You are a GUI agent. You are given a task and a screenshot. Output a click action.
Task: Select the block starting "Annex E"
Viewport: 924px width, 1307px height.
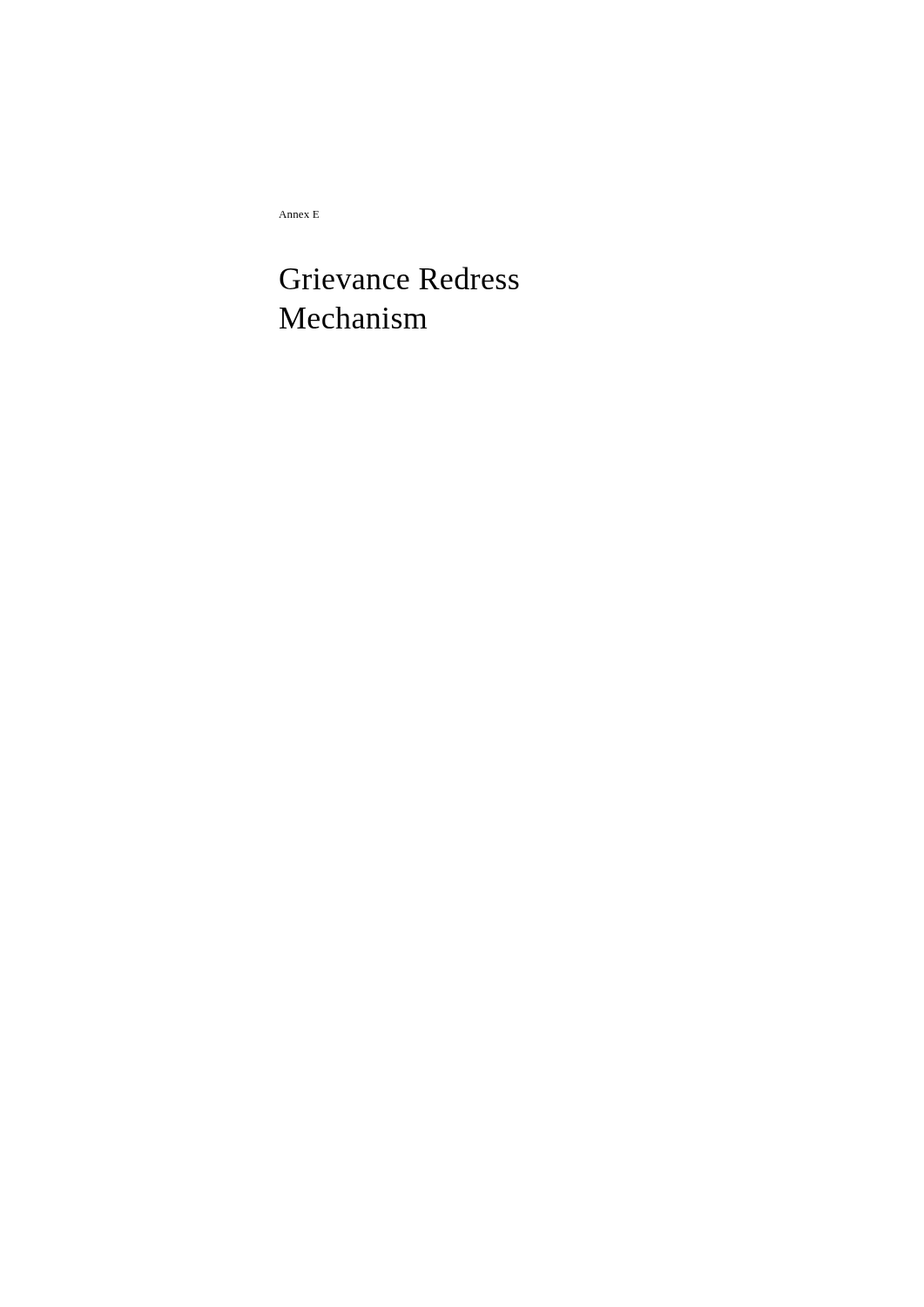point(299,214)
